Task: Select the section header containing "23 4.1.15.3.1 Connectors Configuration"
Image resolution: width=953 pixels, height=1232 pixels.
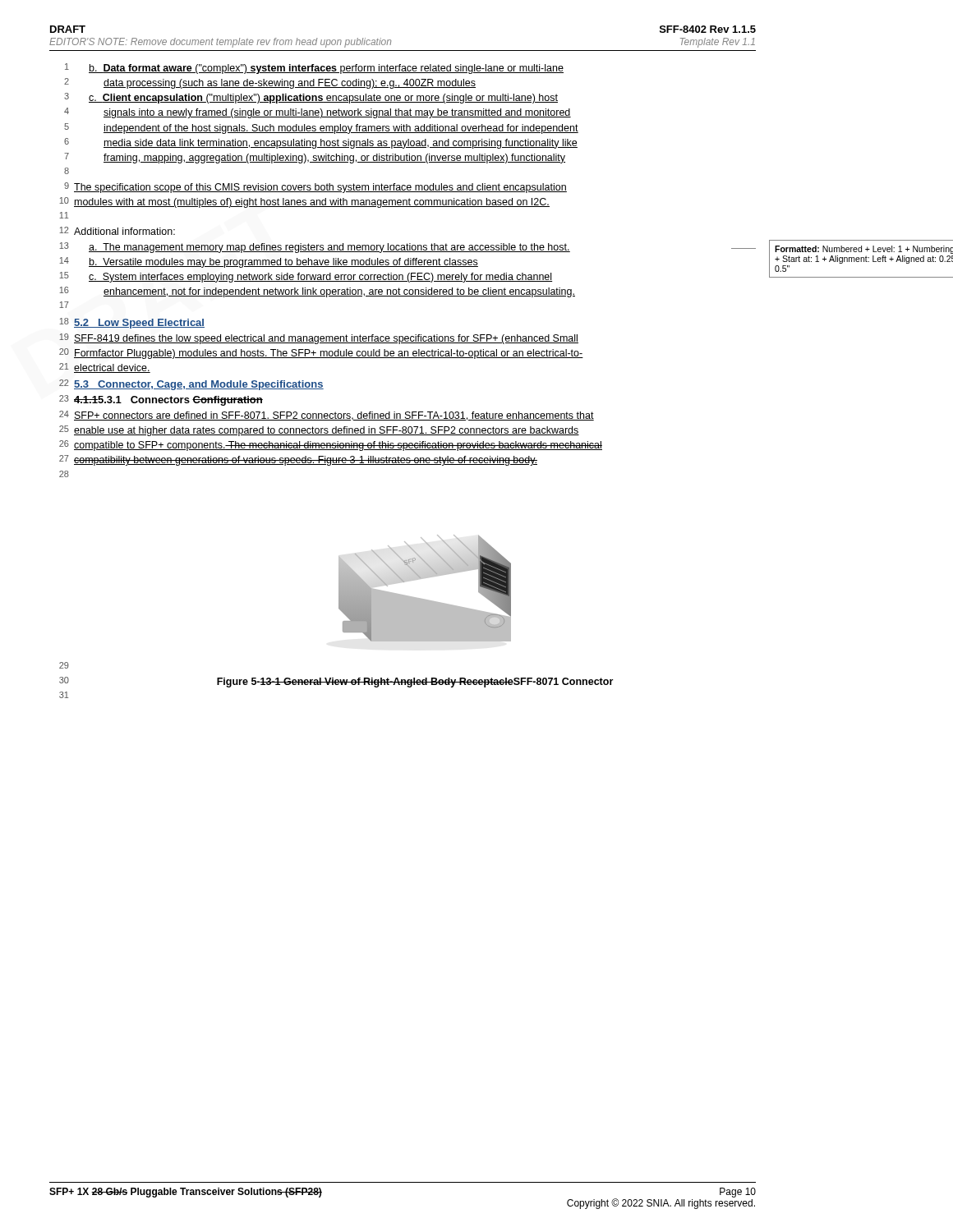Action: [403, 401]
